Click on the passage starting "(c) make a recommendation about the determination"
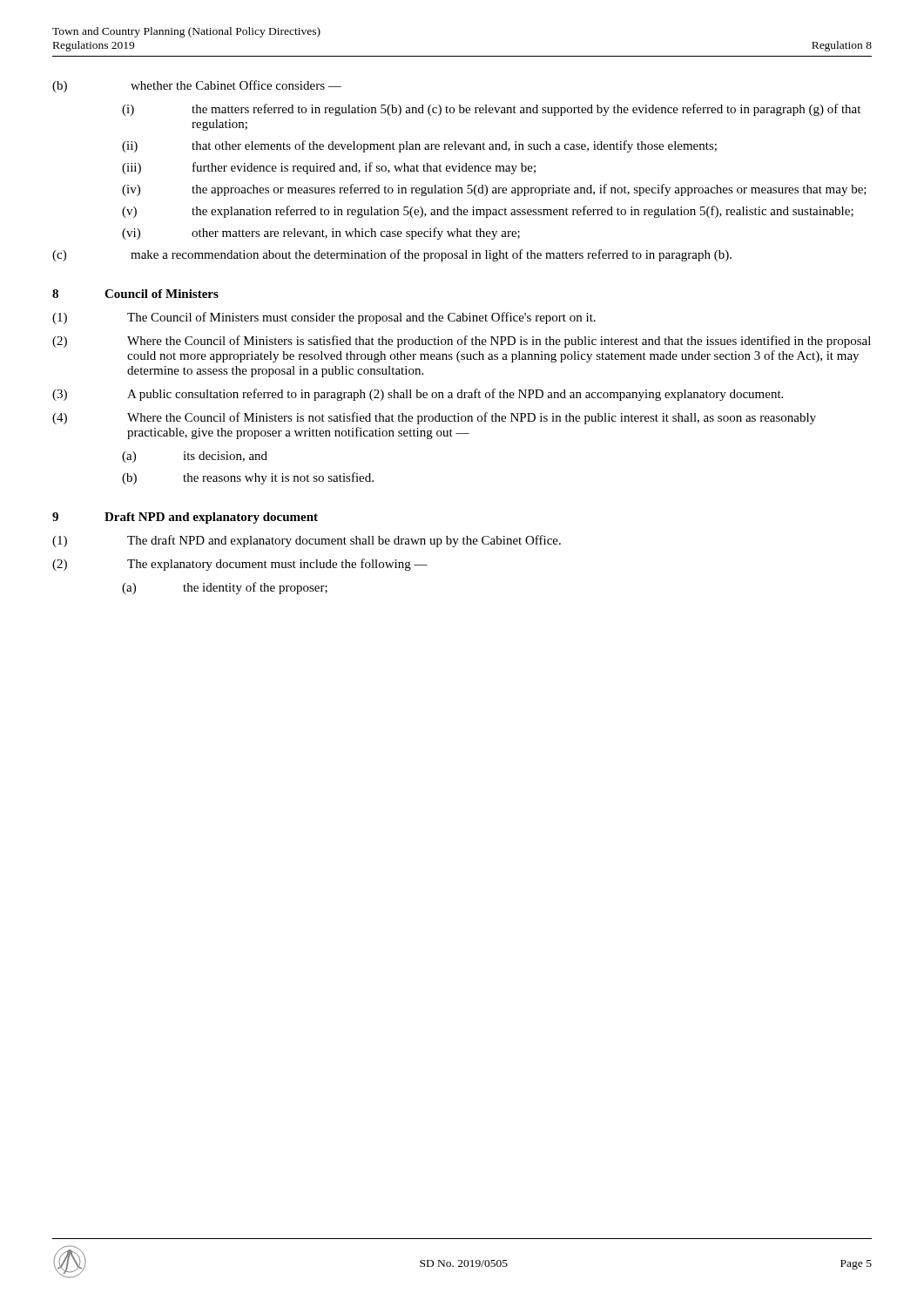The width and height of the screenshot is (924, 1307). (462, 255)
